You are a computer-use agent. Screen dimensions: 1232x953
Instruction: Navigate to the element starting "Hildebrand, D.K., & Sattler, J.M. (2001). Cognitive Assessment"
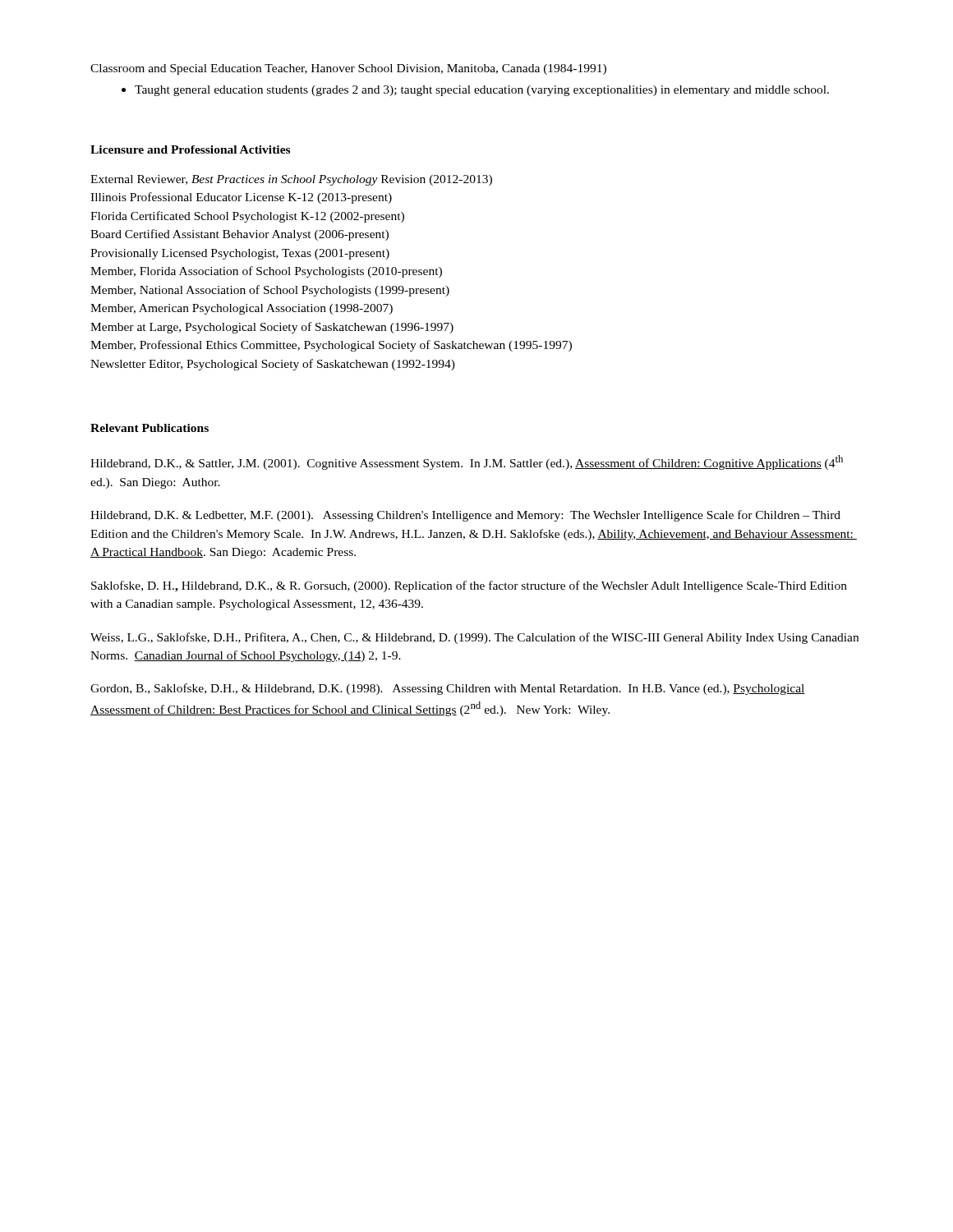click(467, 471)
